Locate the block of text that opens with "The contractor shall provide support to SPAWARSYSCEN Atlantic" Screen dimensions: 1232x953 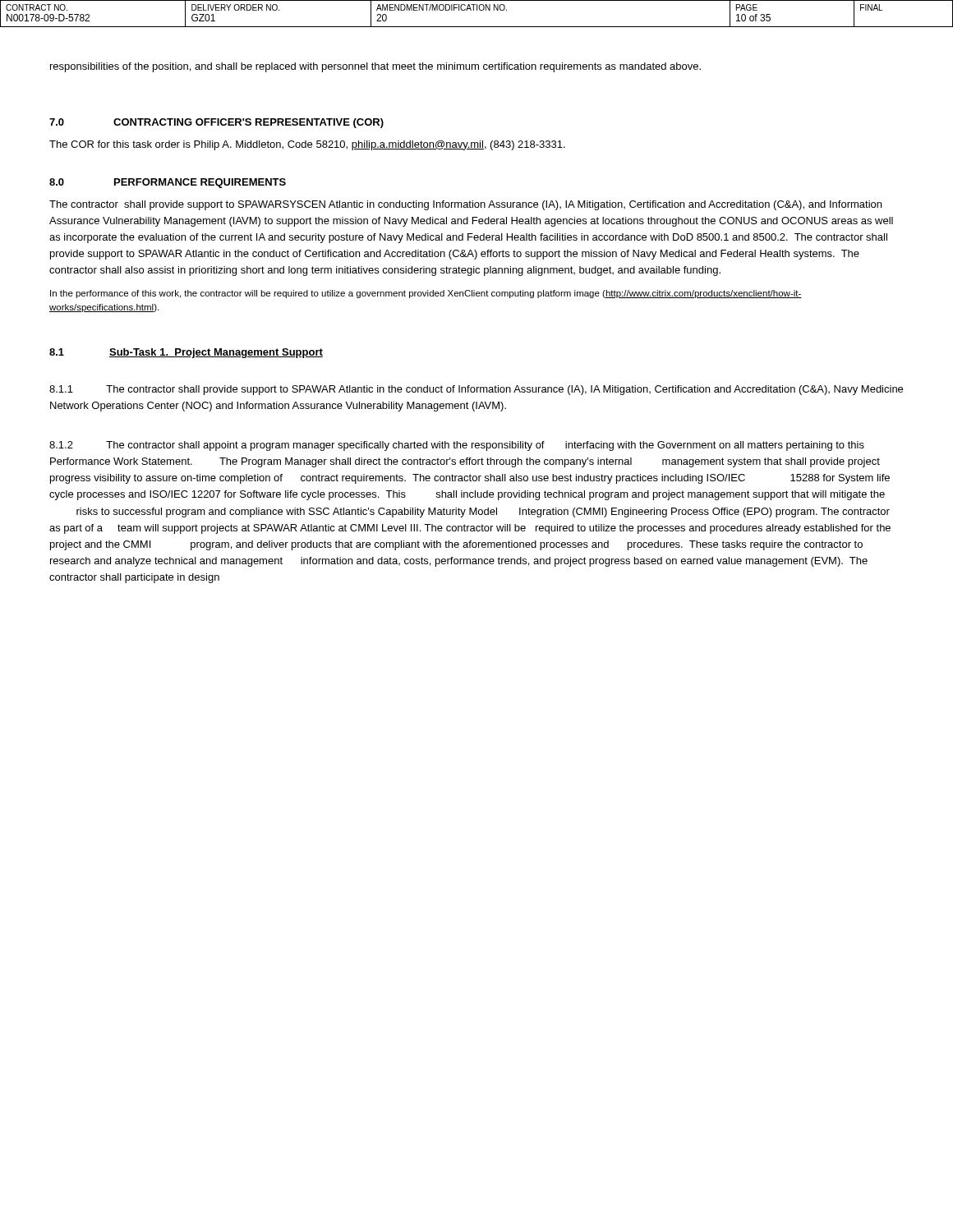point(471,237)
